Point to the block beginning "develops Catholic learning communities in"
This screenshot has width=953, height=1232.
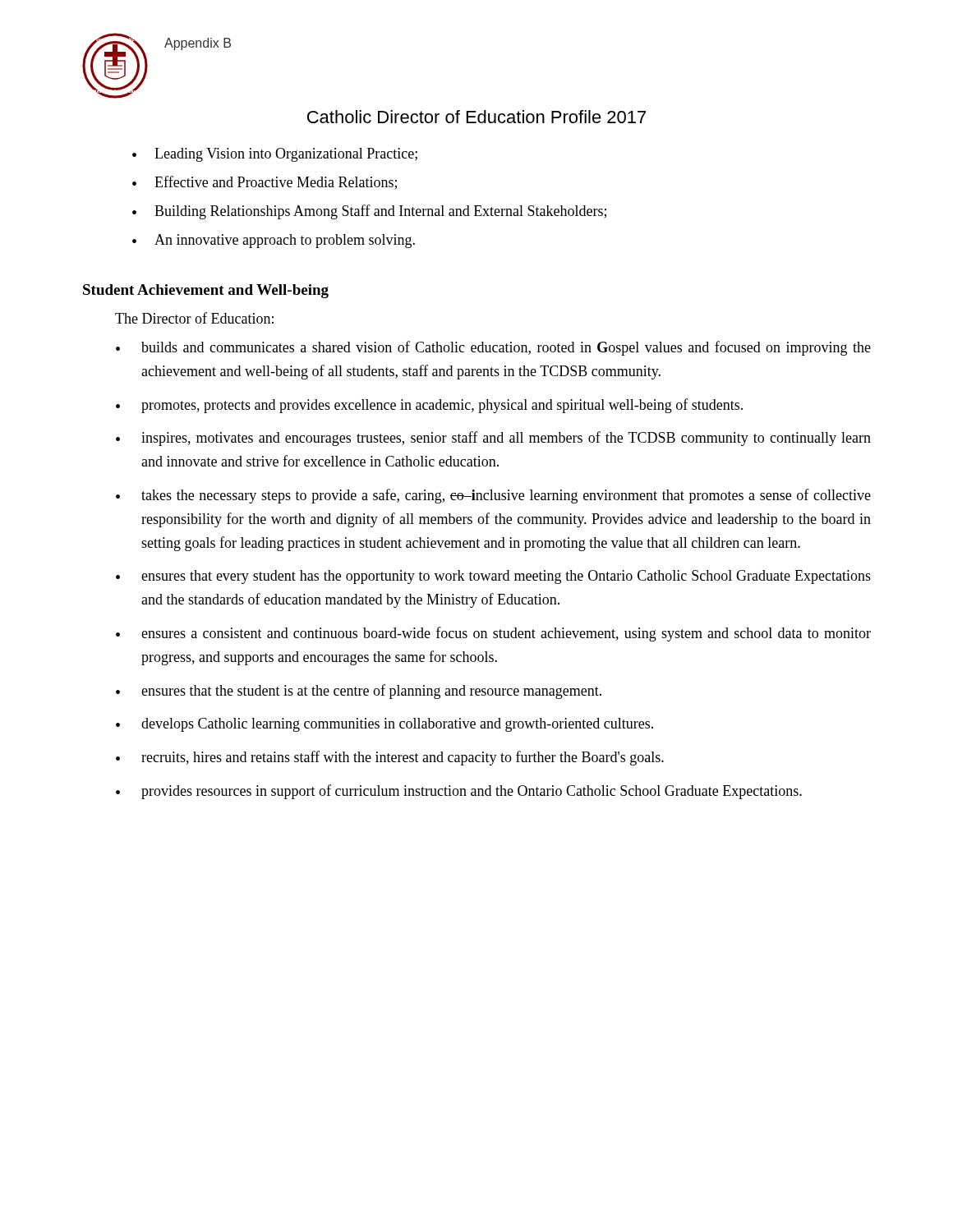[x=398, y=724]
